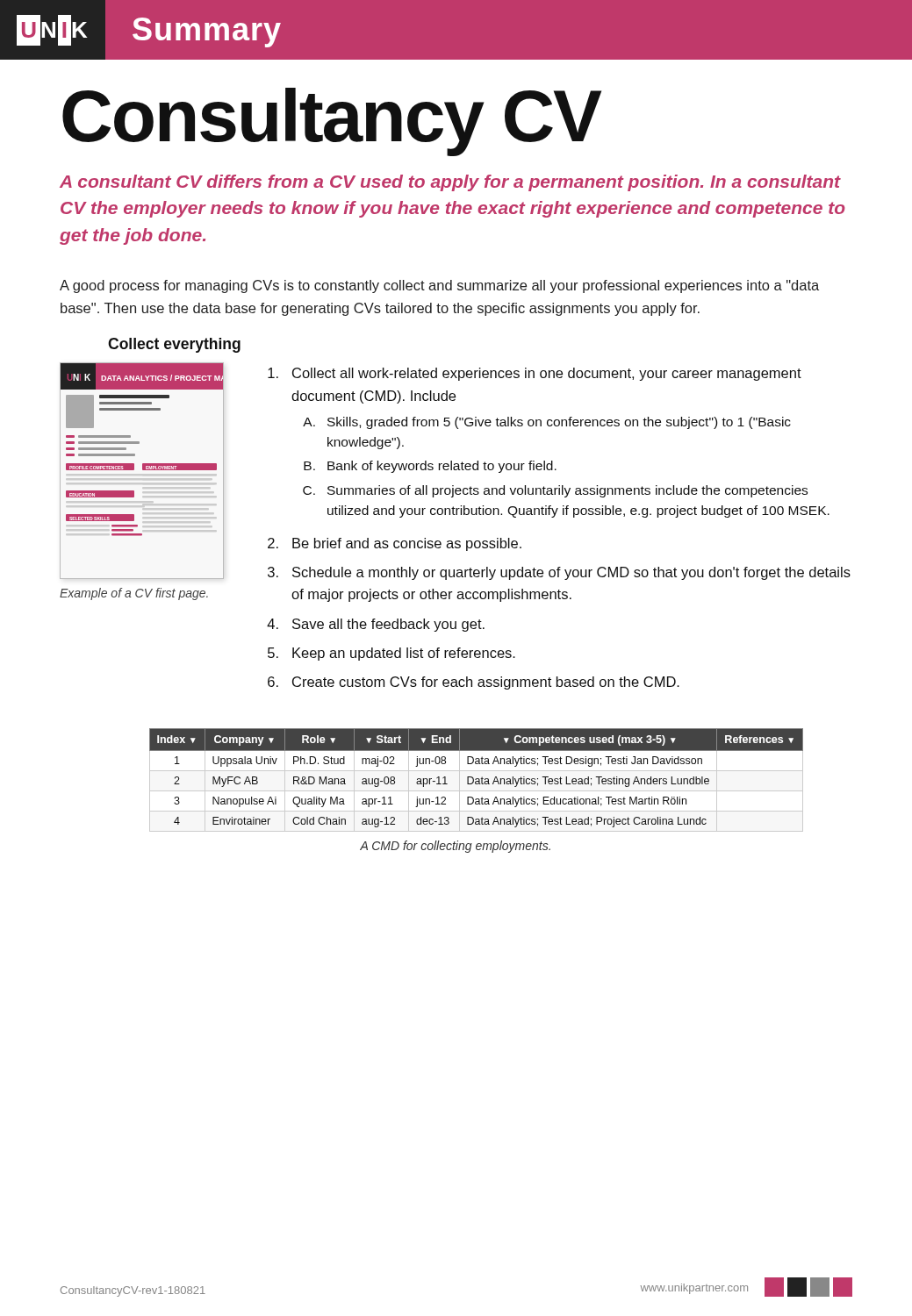Screen dimensions: 1316x912
Task: Find the passage starting "Collect all work-related experiences in one"
Action: (x=535, y=374)
